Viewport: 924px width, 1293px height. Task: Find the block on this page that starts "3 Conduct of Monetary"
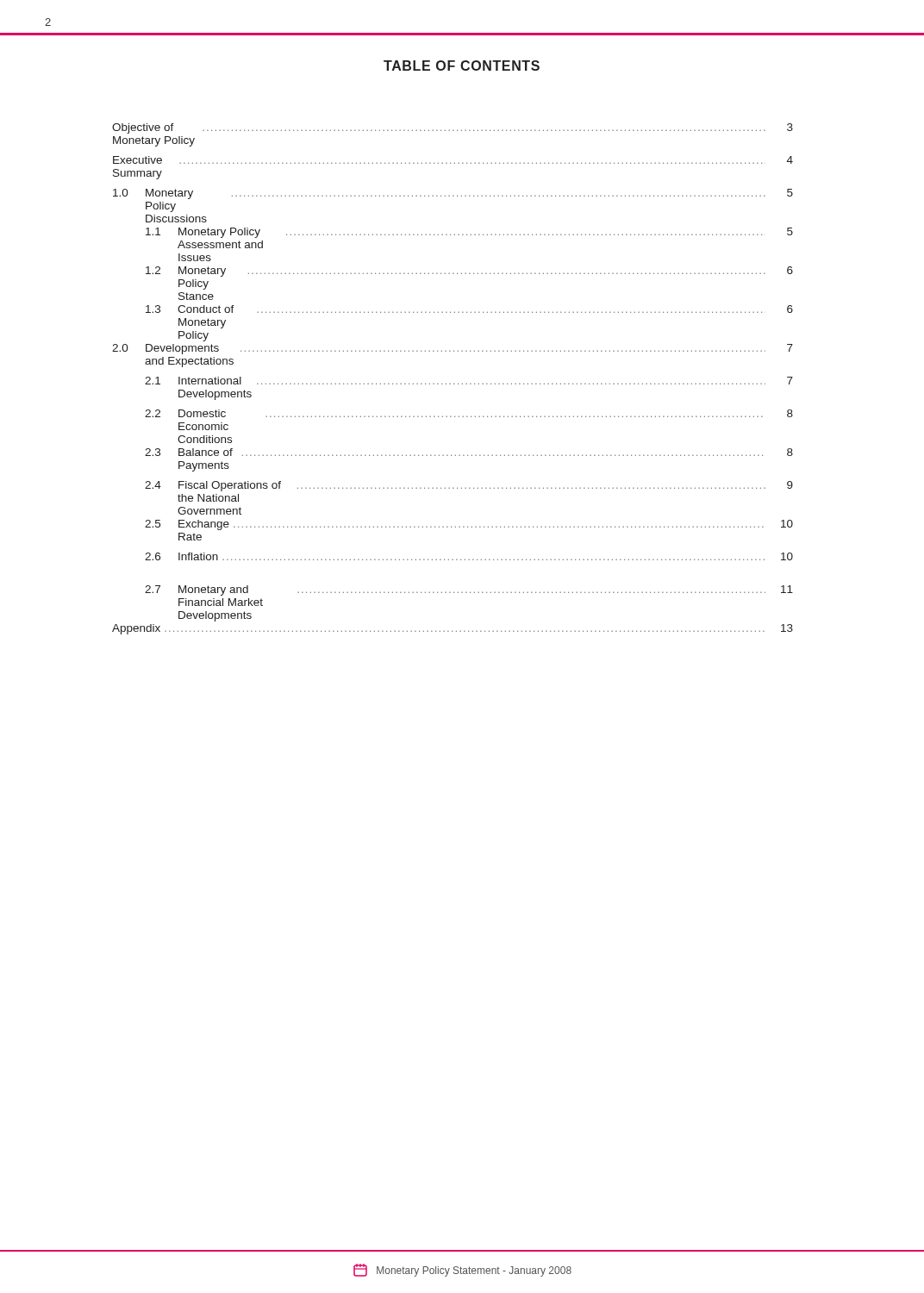[x=469, y=322]
